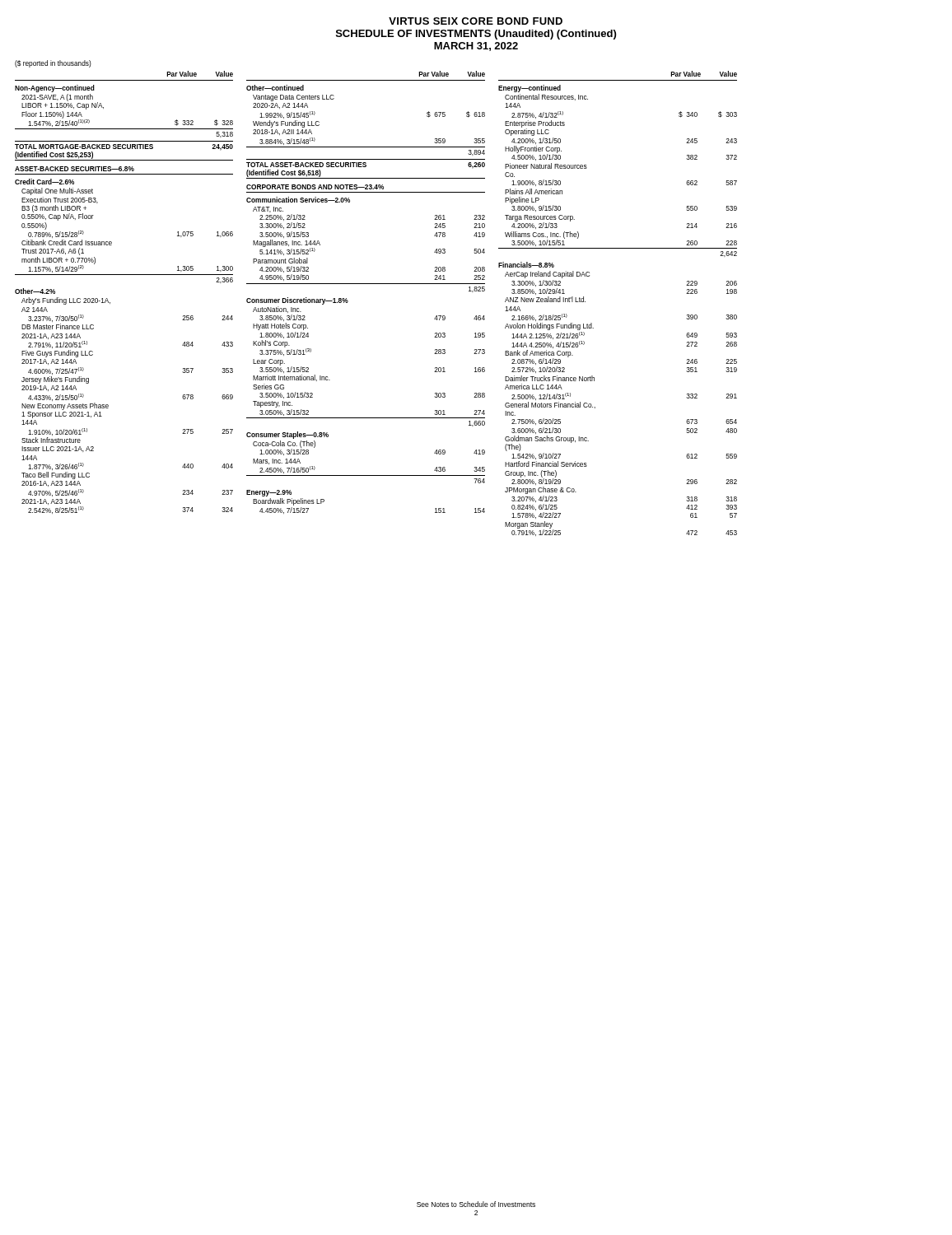The height and width of the screenshot is (1235, 952).
Task: Find the table that mentions "Other—continued Vantage Data Centers"
Action: 366,299
